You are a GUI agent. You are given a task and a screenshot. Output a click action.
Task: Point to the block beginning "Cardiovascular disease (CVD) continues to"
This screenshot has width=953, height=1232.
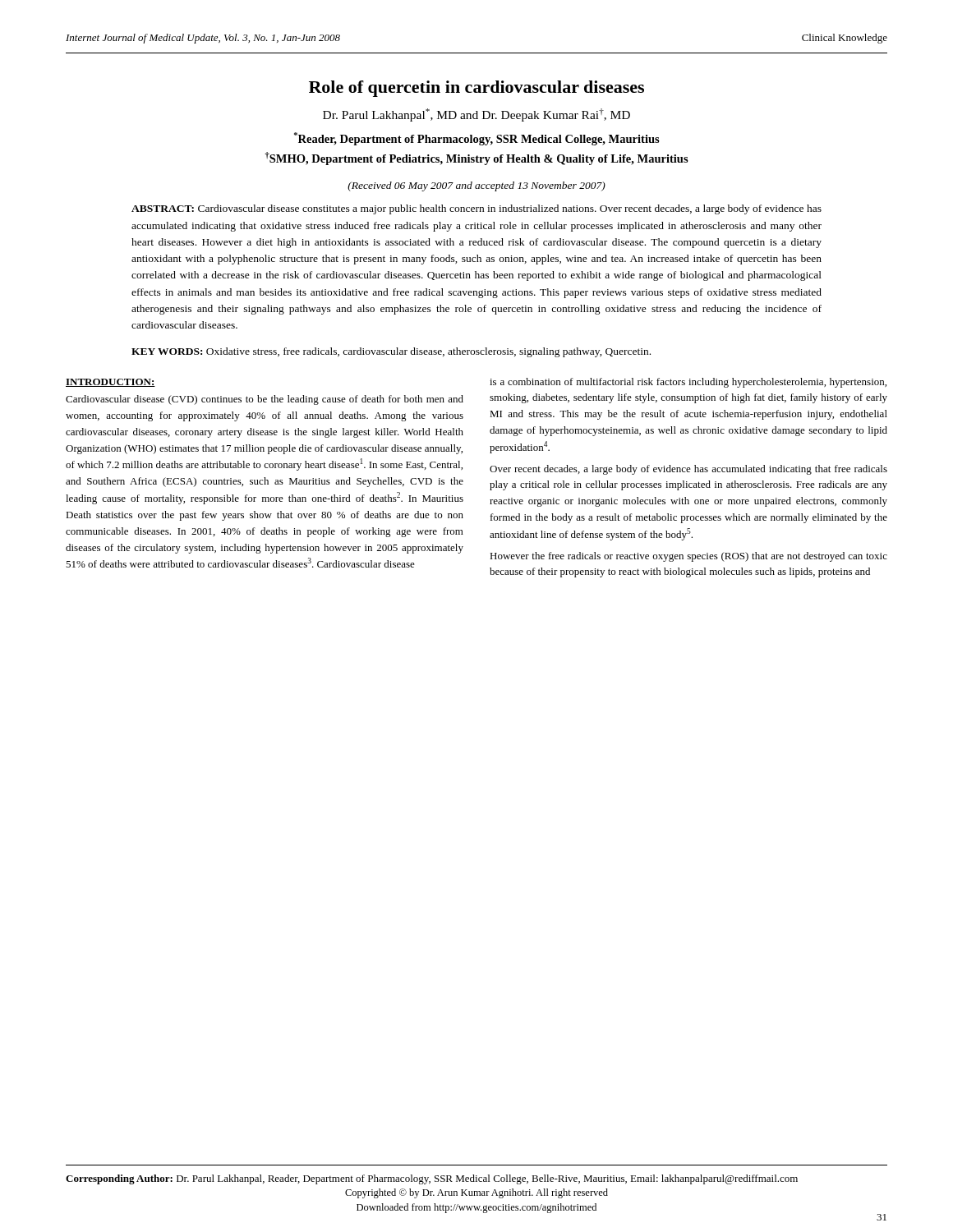[x=265, y=482]
